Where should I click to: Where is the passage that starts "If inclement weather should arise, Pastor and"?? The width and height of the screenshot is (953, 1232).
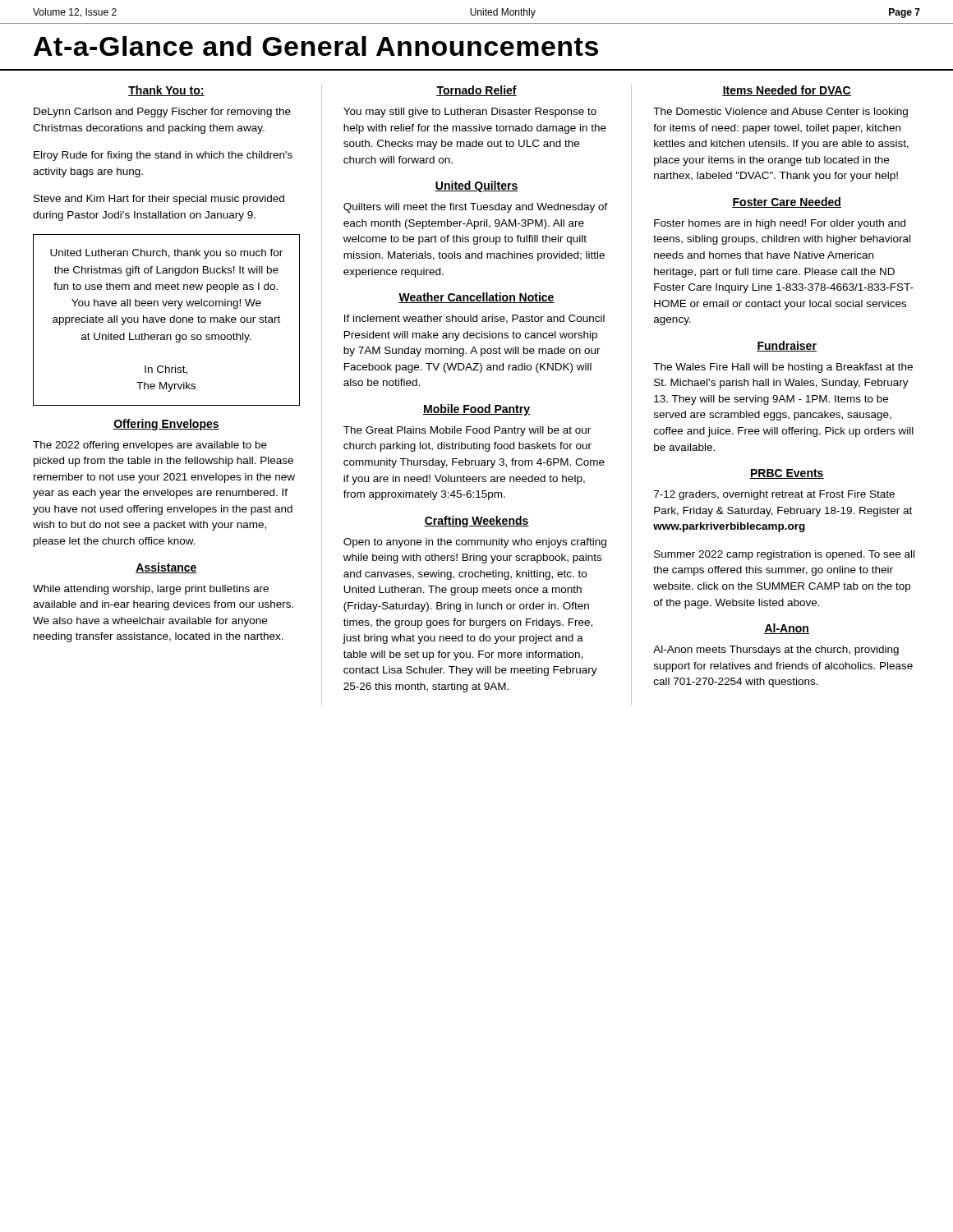click(474, 350)
